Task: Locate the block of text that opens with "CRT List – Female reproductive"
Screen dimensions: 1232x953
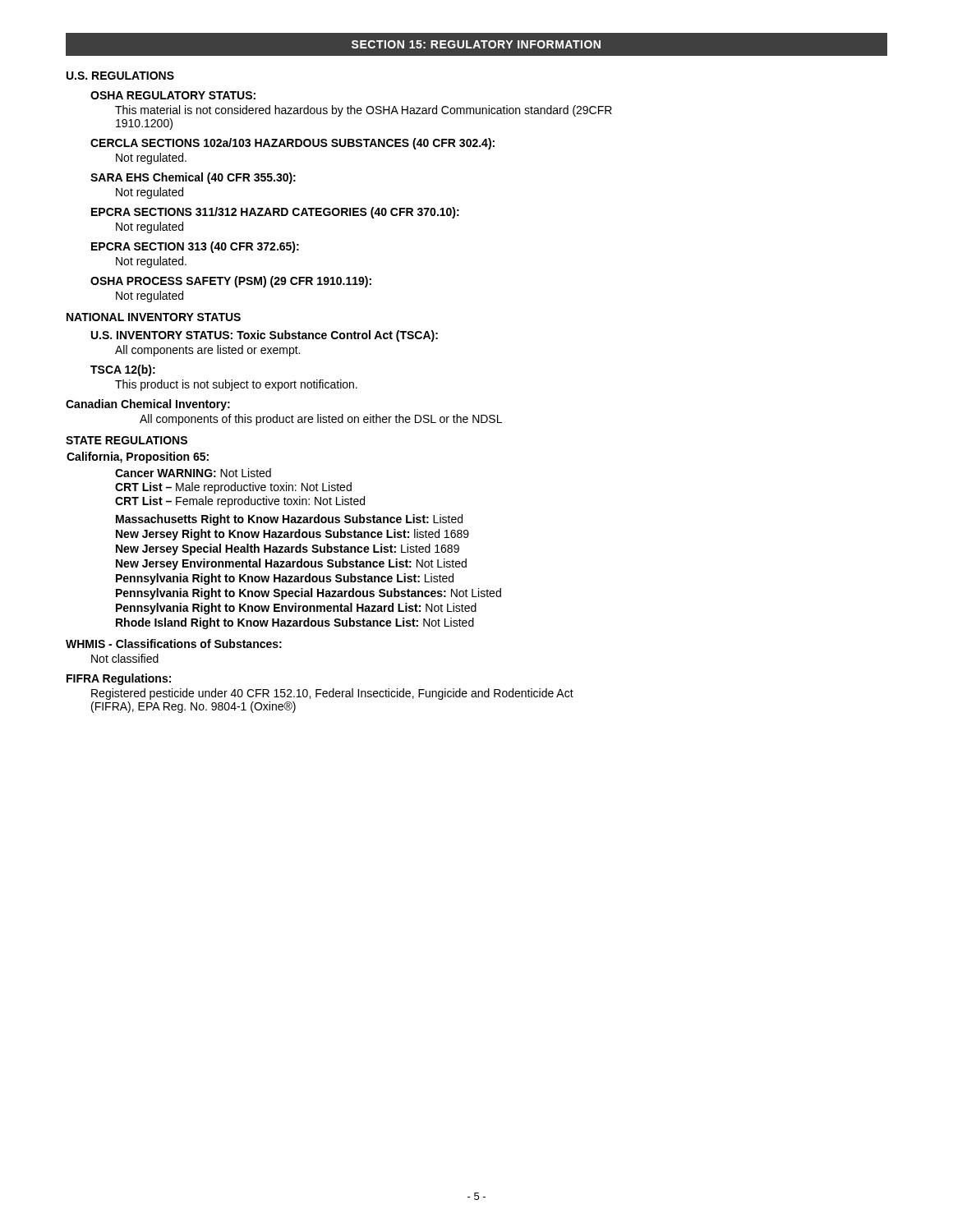Action: (240, 501)
